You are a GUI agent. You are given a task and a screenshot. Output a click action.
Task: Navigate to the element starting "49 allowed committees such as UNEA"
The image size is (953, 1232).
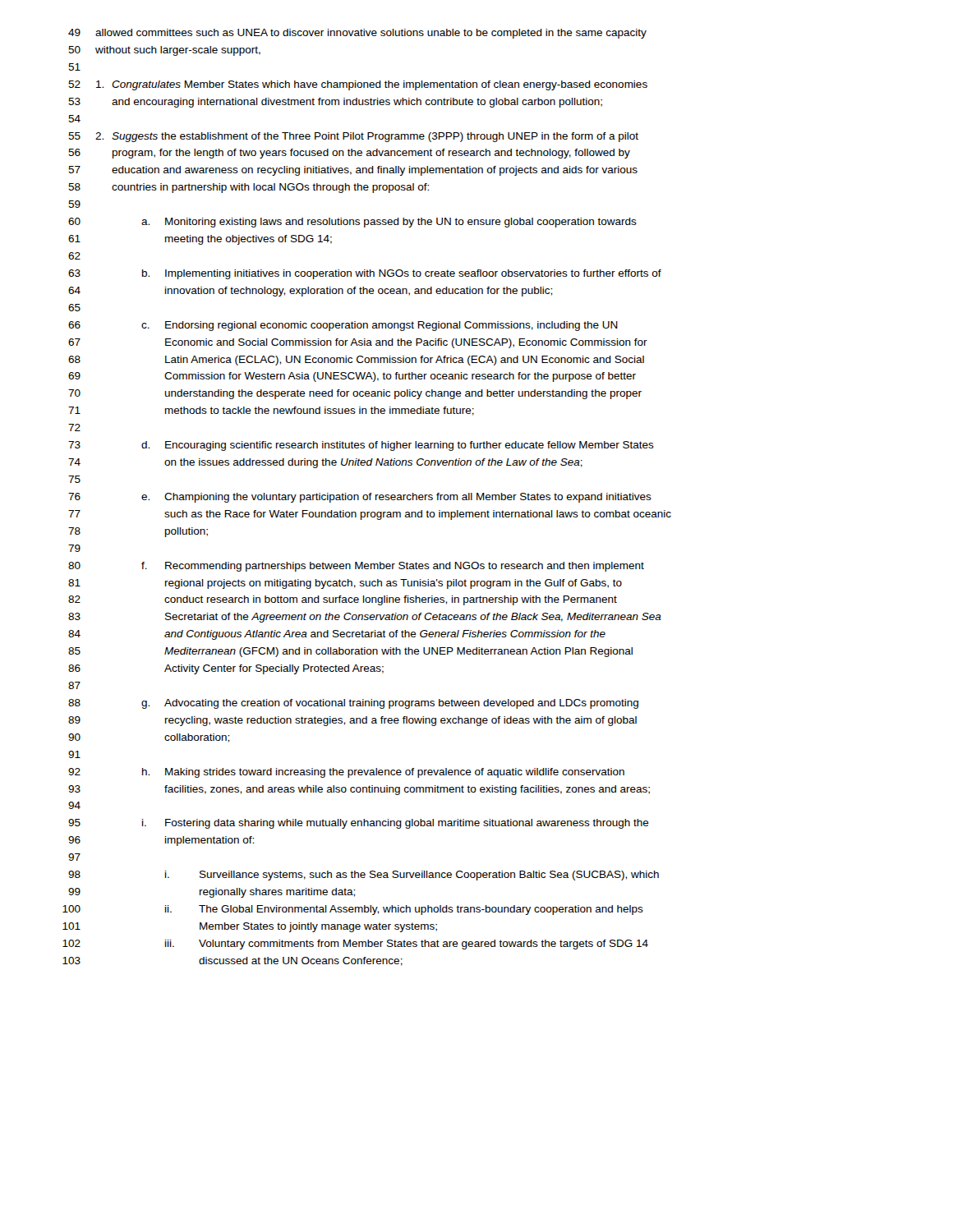point(476,42)
